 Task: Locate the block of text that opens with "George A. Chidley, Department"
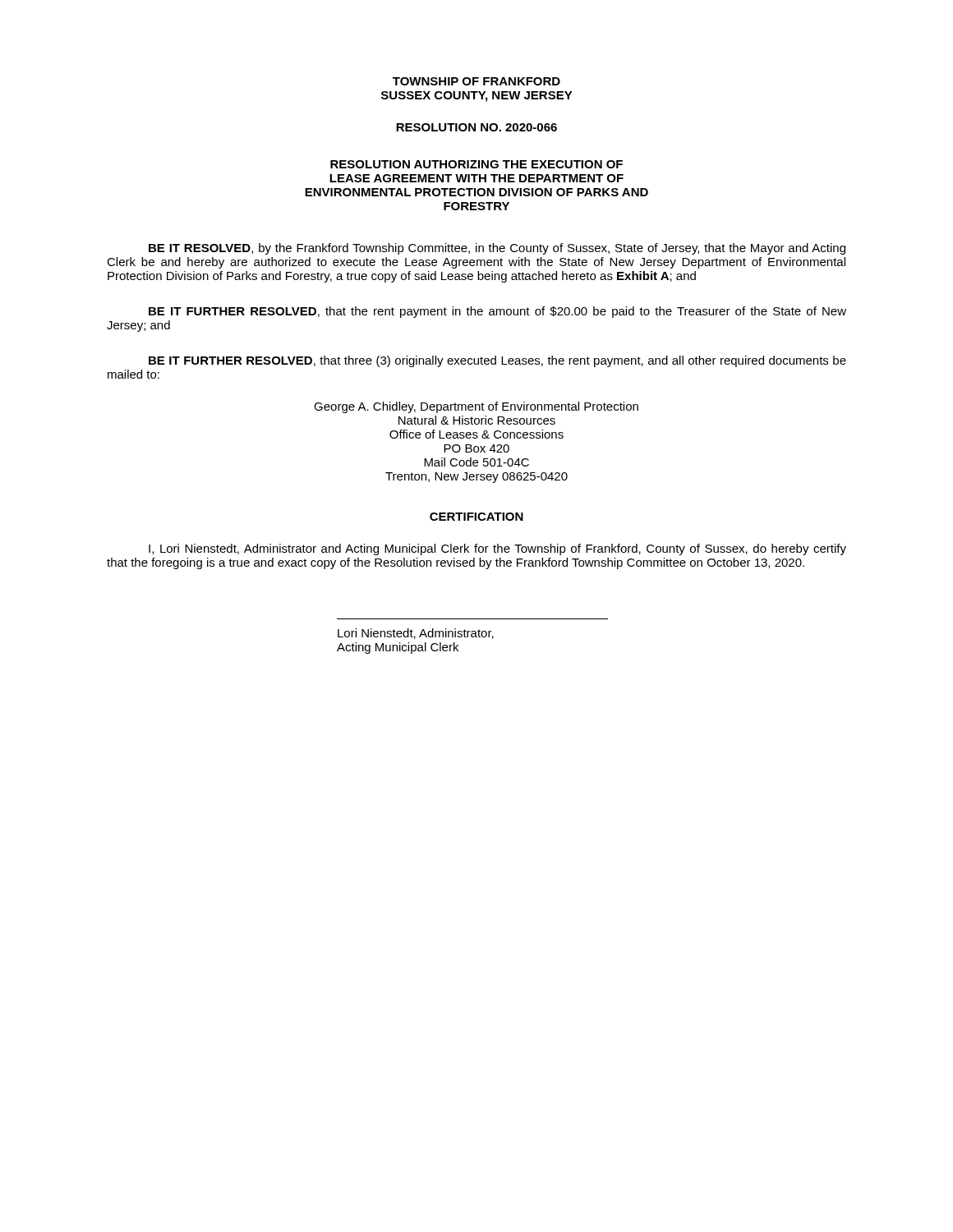pyautogui.click(x=476, y=441)
